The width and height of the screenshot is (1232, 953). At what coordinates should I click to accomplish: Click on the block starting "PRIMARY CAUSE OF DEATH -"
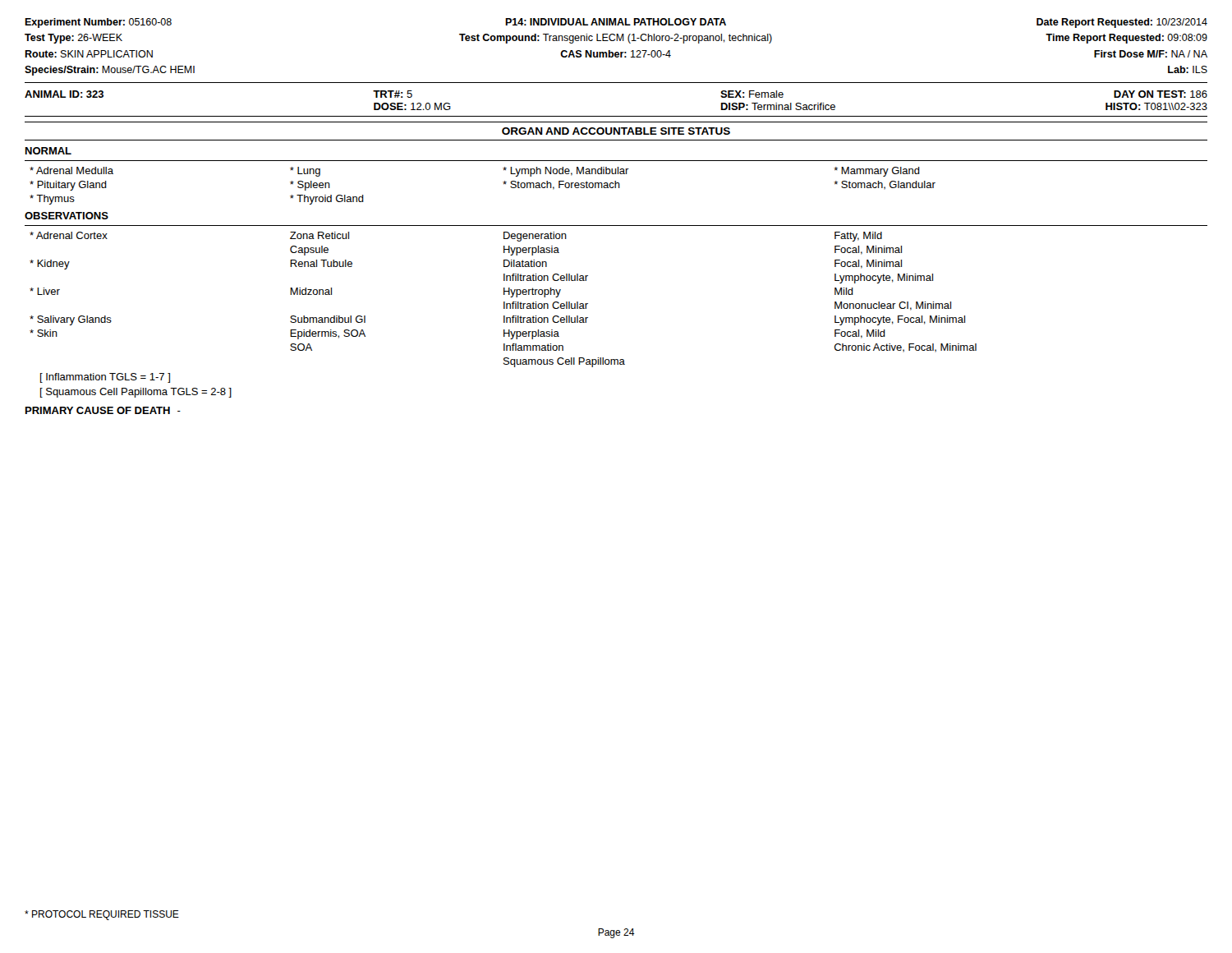pyautogui.click(x=103, y=410)
